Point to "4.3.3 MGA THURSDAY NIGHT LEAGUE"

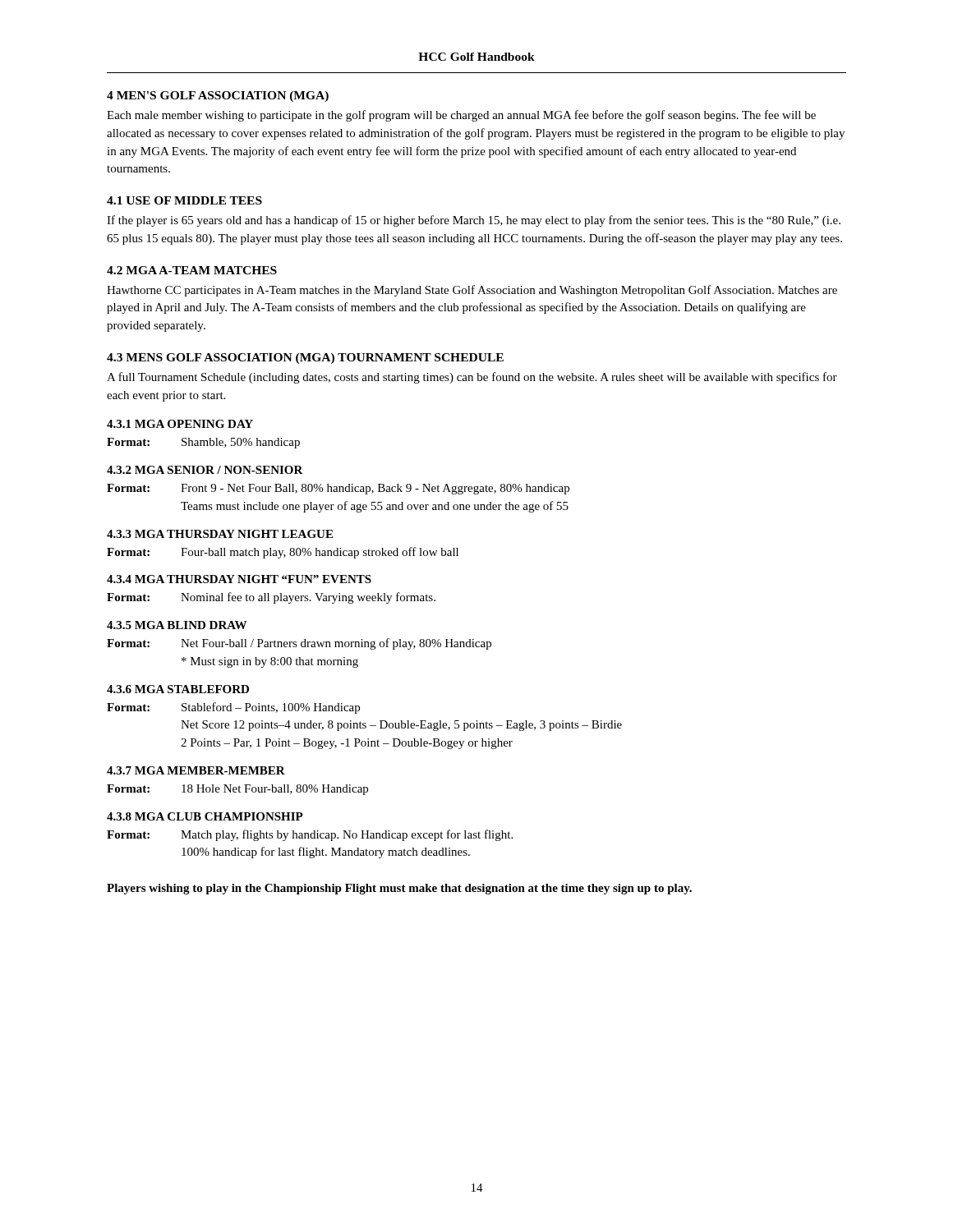click(220, 533)
